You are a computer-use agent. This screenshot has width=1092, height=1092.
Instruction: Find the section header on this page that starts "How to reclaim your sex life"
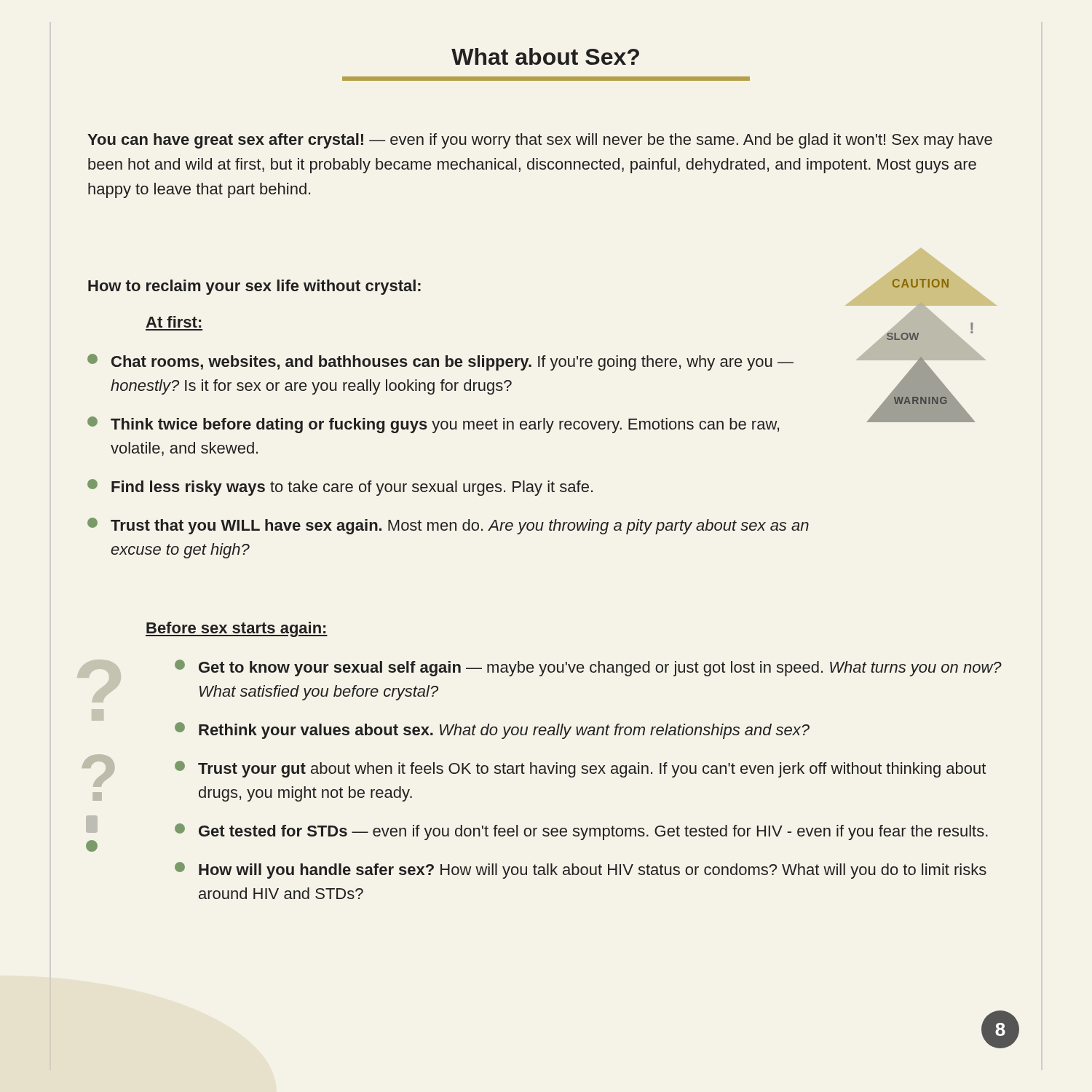tap(255, 286)
